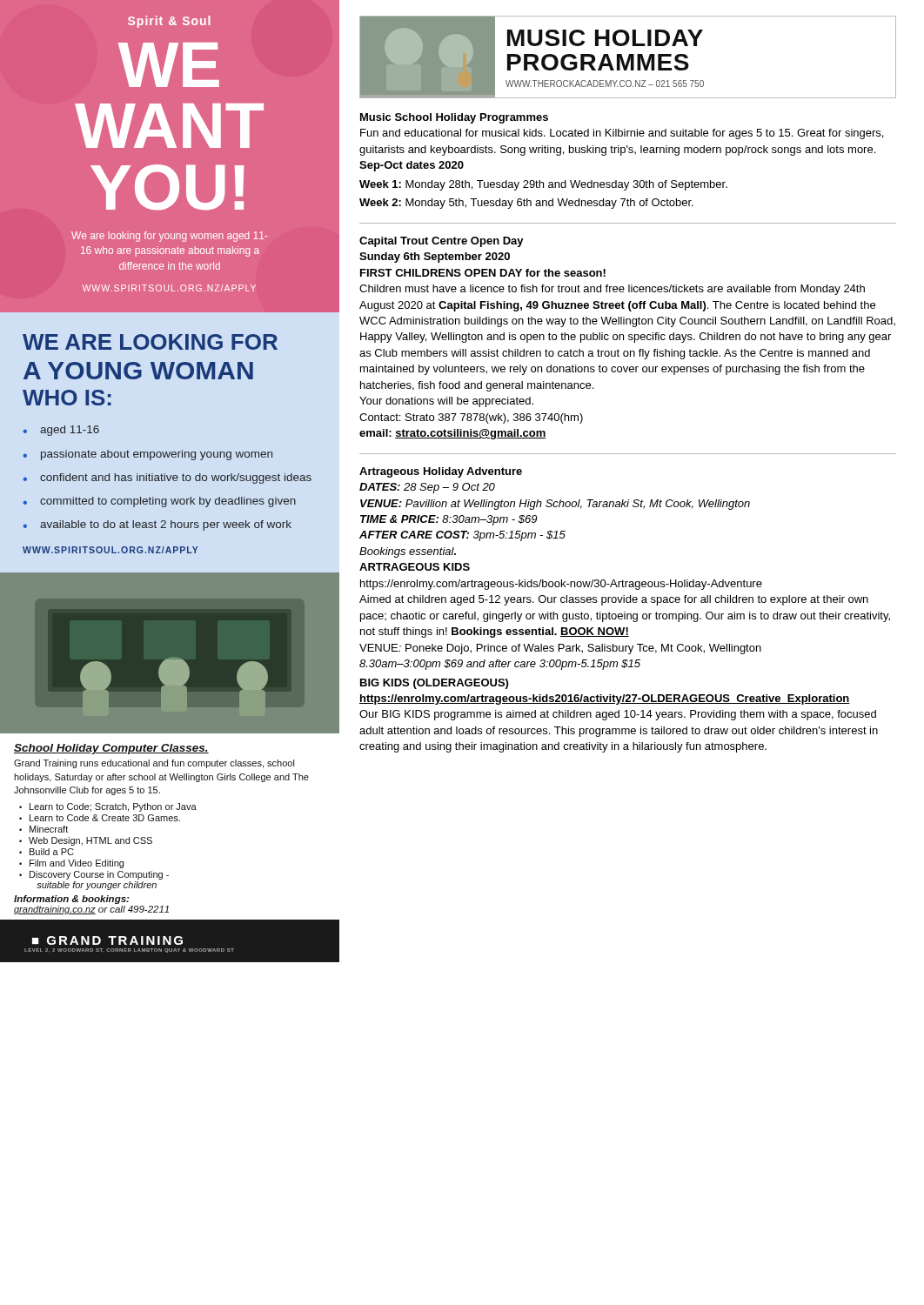Click the passage that begins "Capital Trout Centre Open Day"
Image resolution: width=924 pixels, height=1305 pixels.
[628, 337]
